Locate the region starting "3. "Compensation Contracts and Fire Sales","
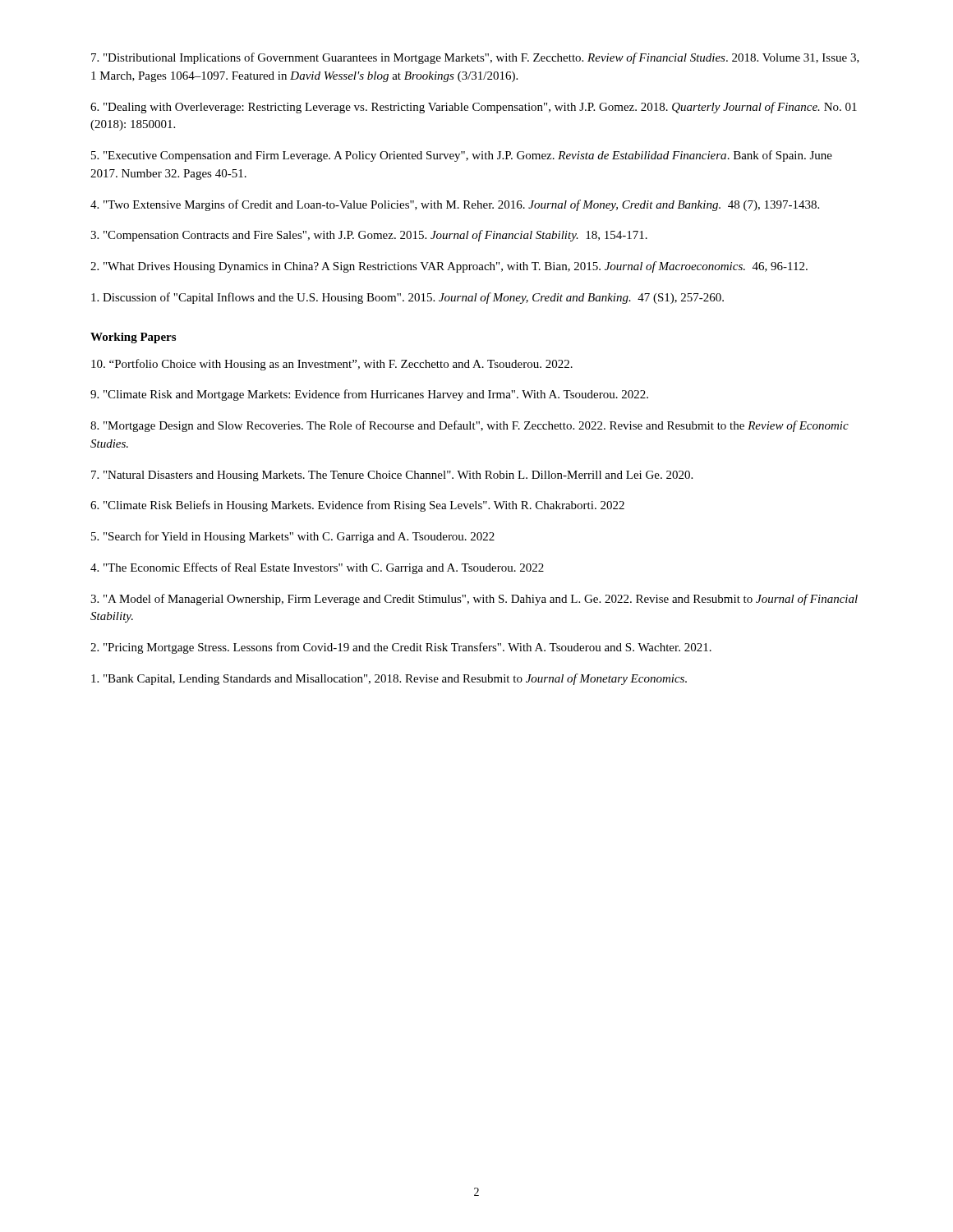Screen dimensions: 1232x953 pyautogui.click(x=369, y=235)
